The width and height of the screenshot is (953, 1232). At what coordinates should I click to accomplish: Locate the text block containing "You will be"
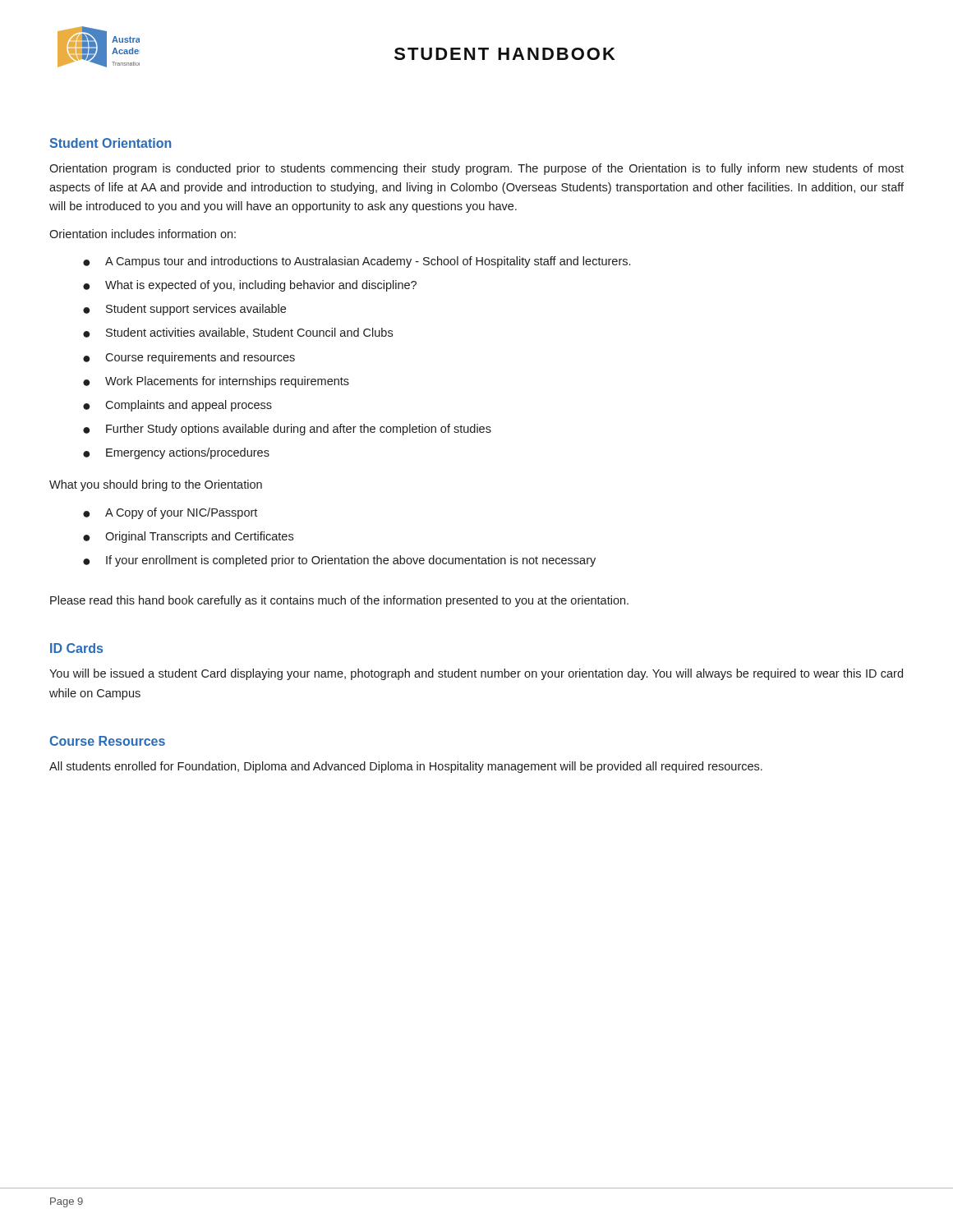(x=476, y=683)
